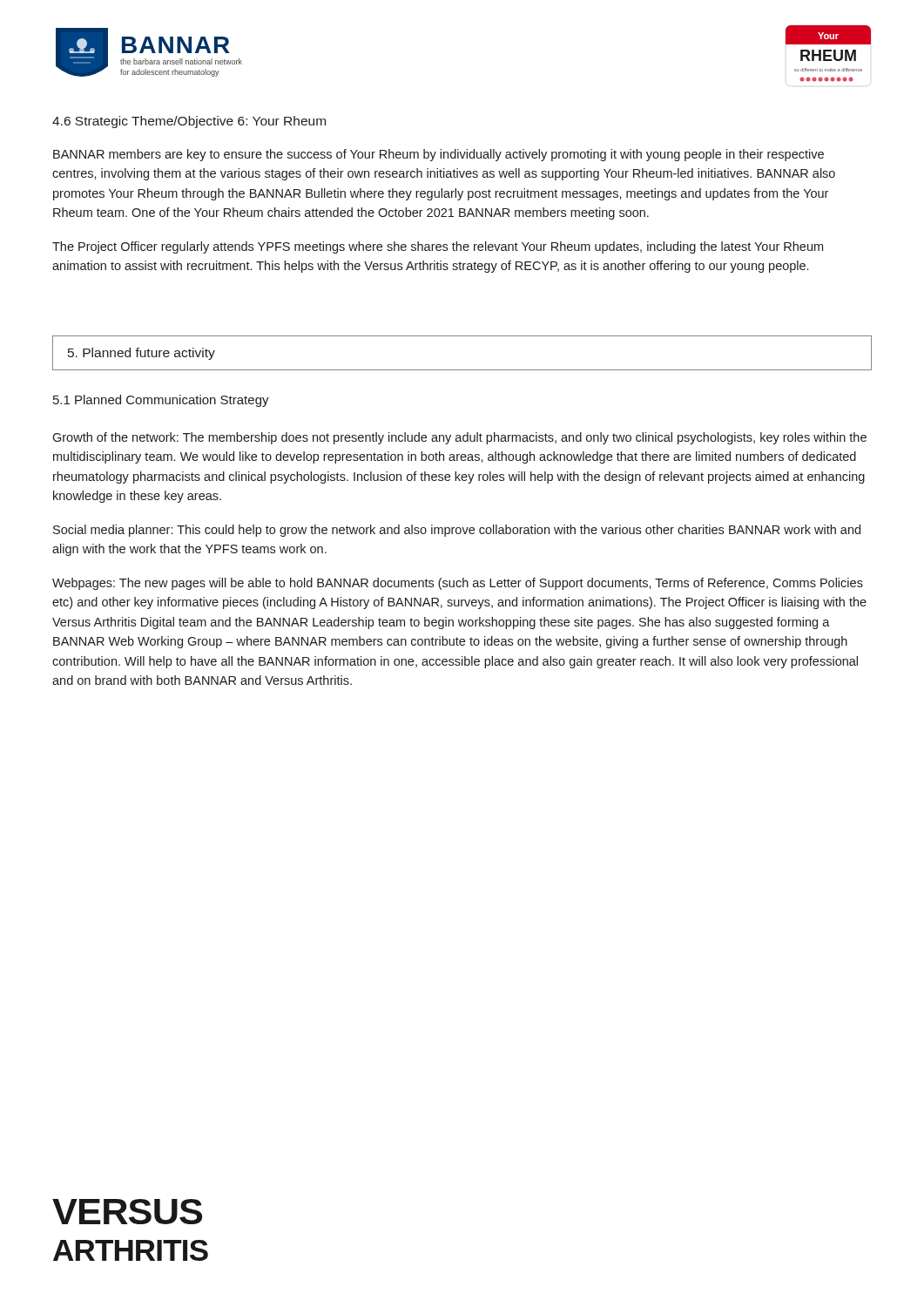This screenshot has height=1307, width=924.
Task: Point to the text block starting "4.6 Strategic Theme/Objective 6: Your"
Action: [189, 121]
